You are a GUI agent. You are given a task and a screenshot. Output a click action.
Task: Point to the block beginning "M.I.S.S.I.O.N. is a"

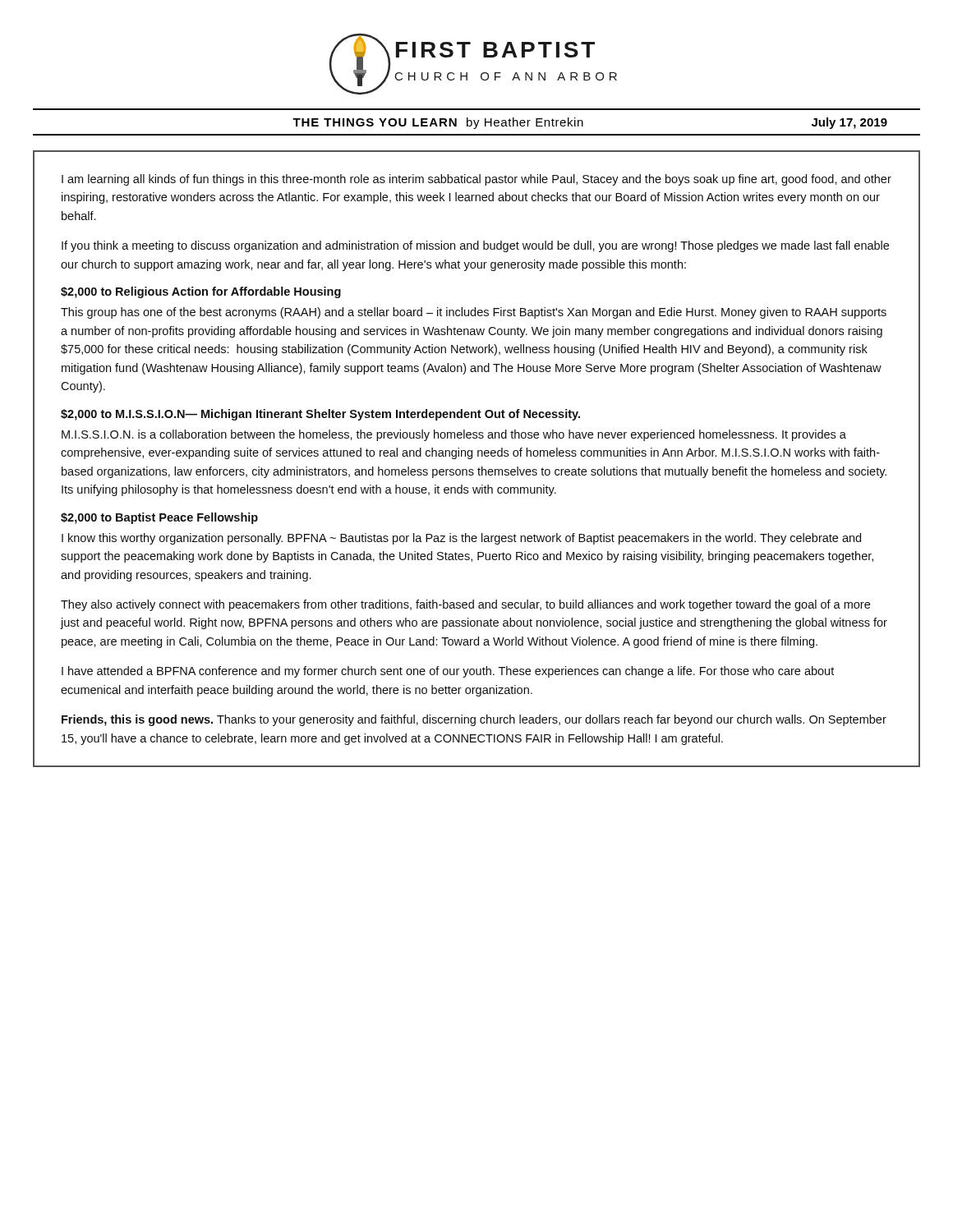coord(474,462)
